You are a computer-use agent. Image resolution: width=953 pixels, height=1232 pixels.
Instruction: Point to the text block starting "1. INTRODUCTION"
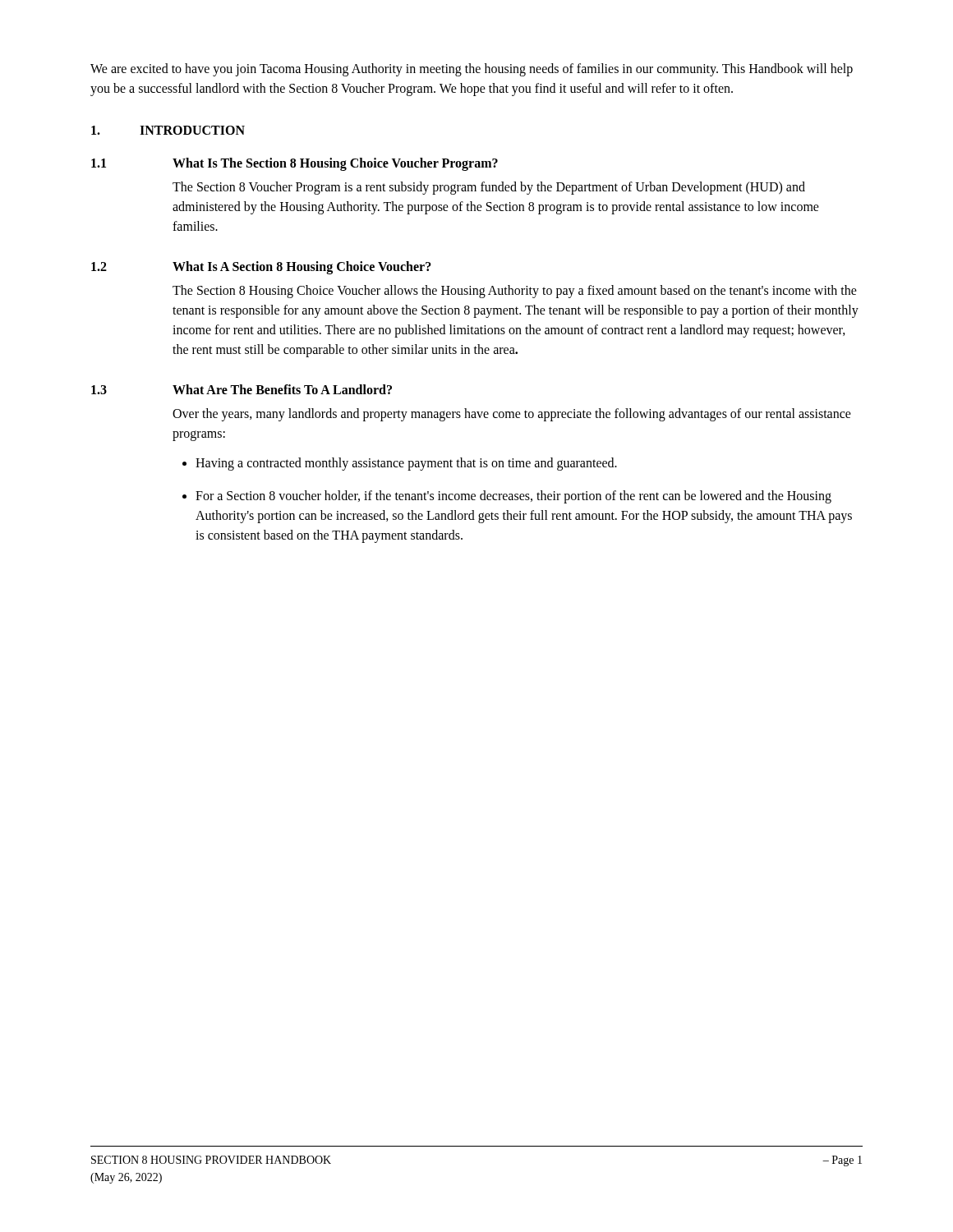(x=168, y=131)
